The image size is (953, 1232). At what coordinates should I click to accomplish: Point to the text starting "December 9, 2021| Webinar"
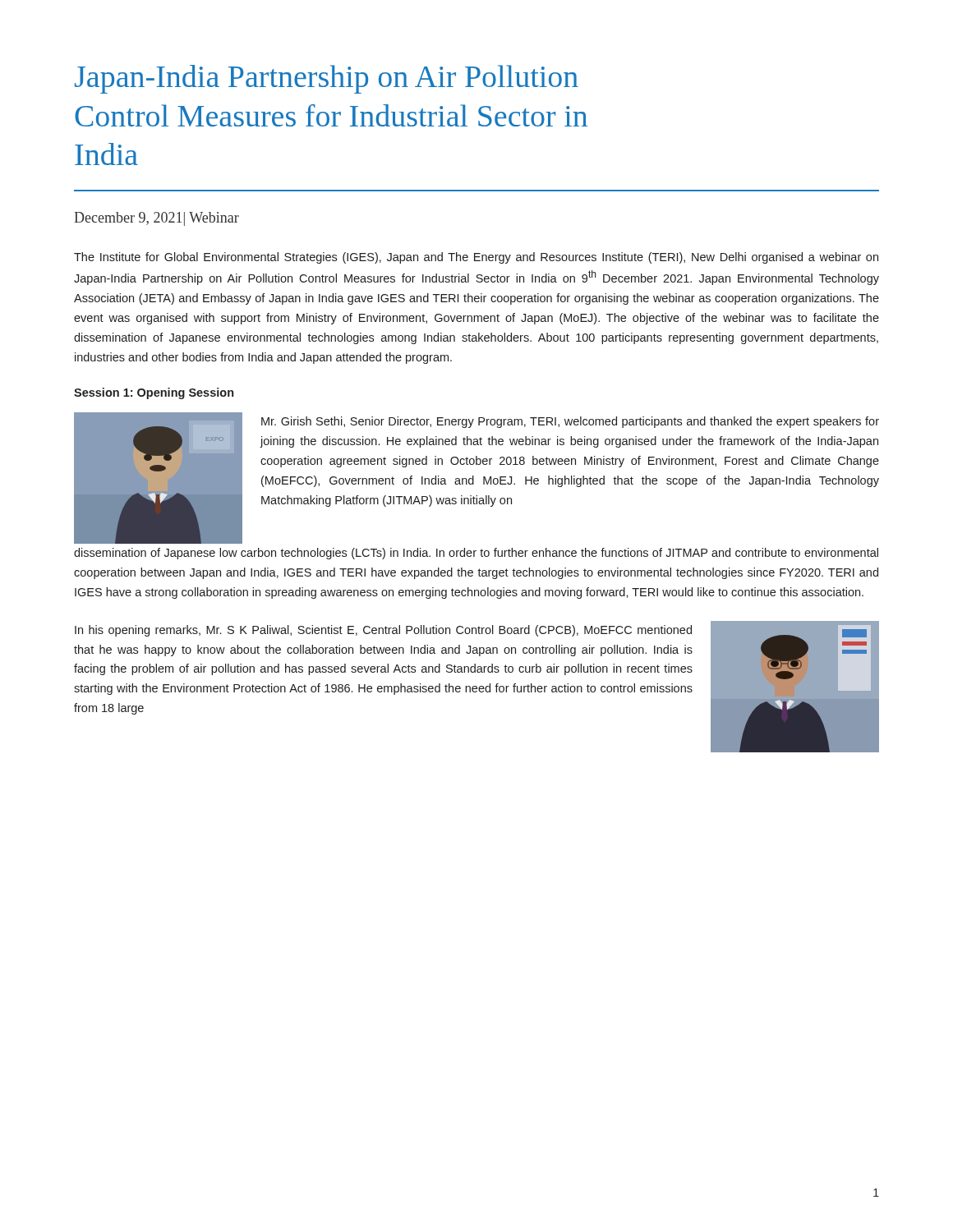click(x=156, y=217)
